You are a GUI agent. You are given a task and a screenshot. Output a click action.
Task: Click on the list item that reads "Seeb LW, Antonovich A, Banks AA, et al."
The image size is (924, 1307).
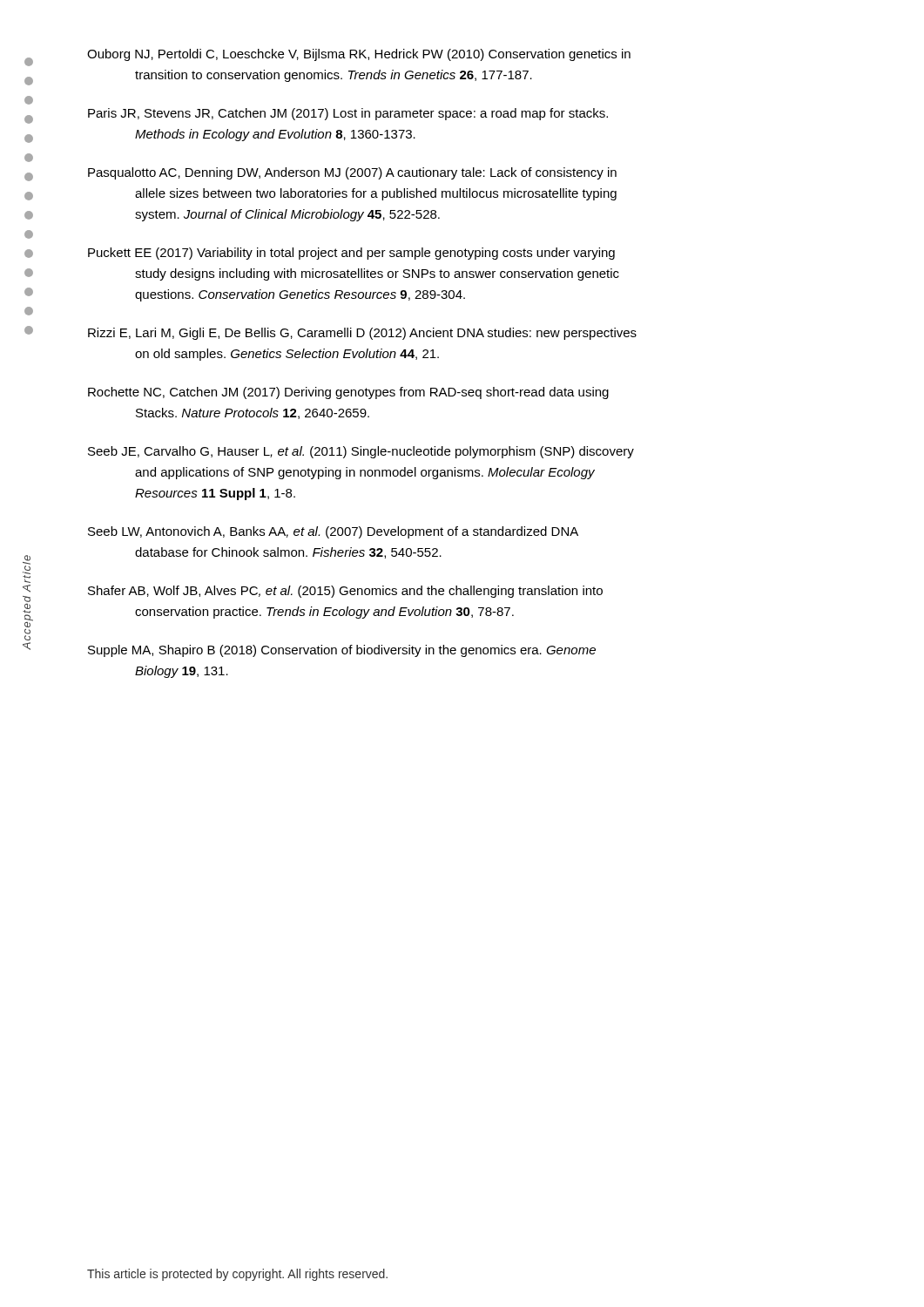(479, 542)
